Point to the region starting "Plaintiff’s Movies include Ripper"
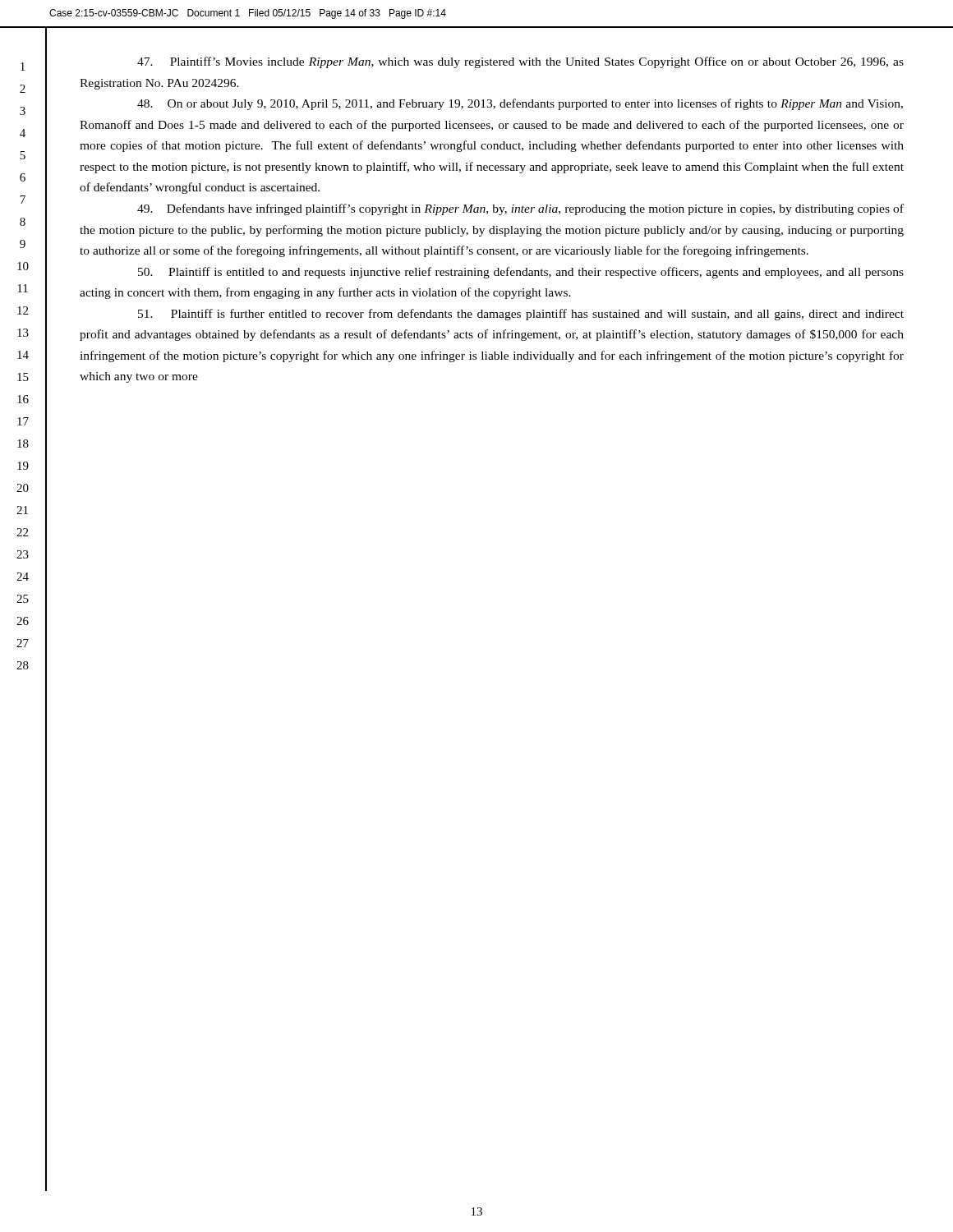953x1232 pixels. 492,219
